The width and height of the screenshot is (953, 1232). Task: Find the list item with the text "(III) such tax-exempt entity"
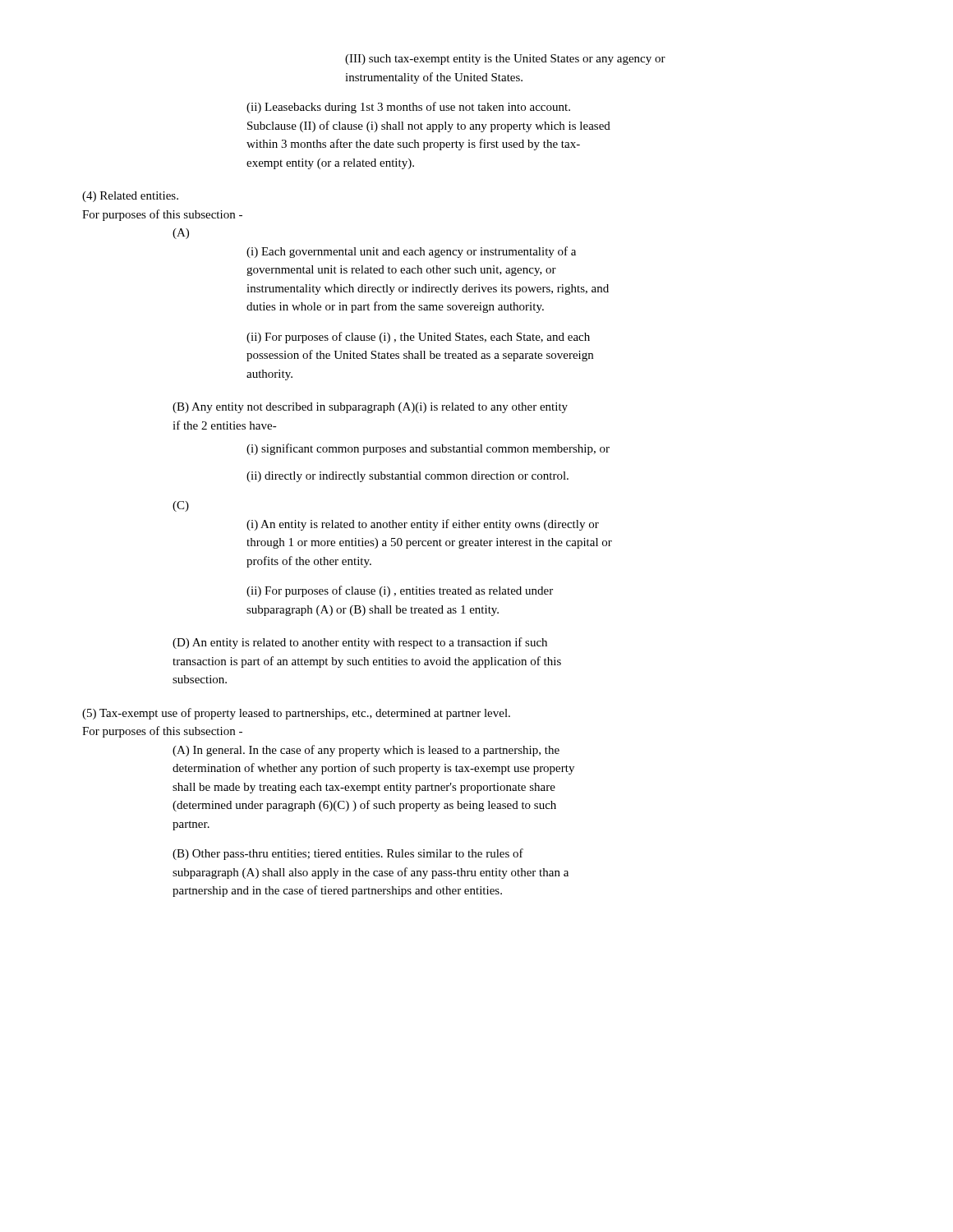(x=608, y=68)
